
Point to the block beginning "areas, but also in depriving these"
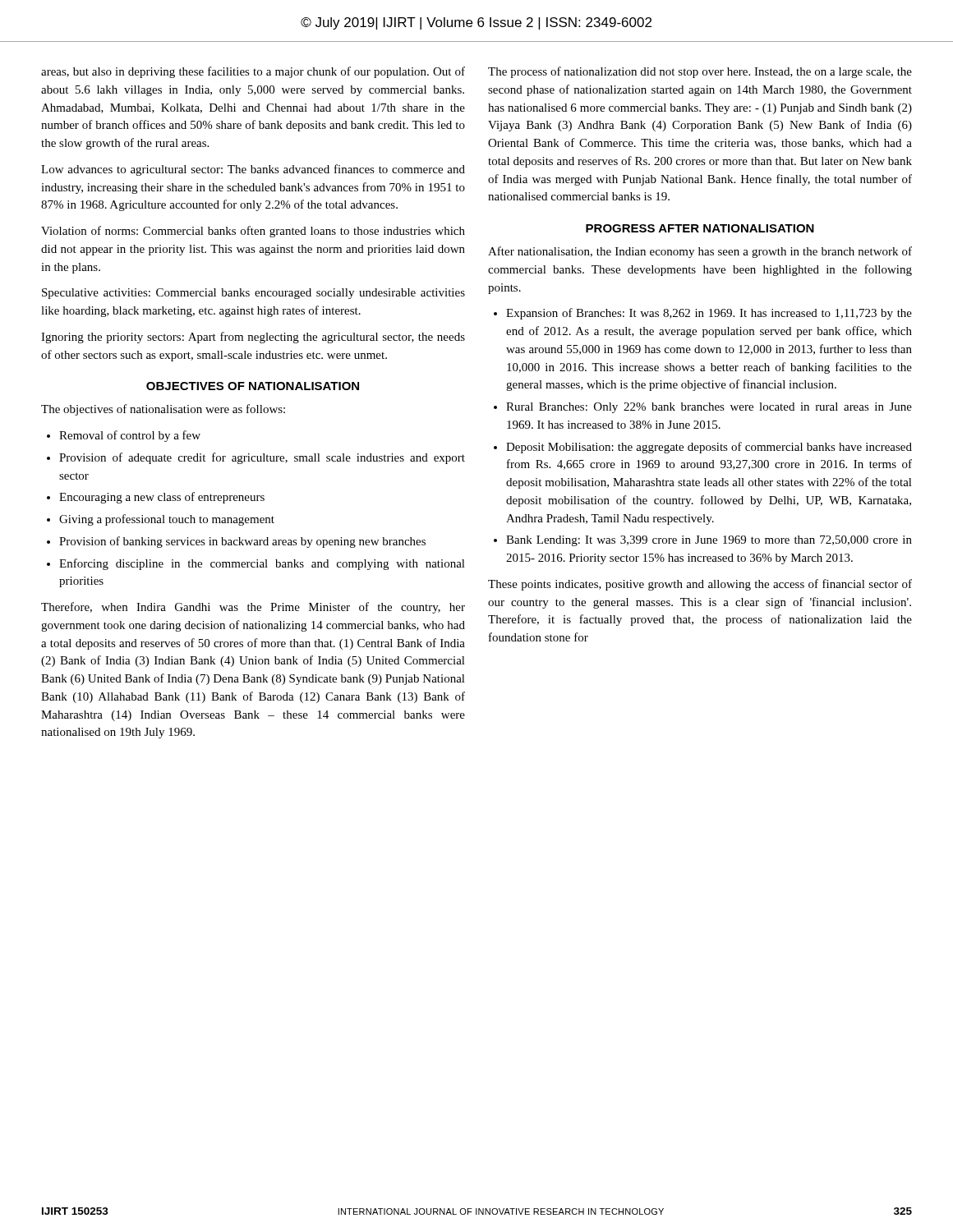pyautogui.click(x=253, y=108)
